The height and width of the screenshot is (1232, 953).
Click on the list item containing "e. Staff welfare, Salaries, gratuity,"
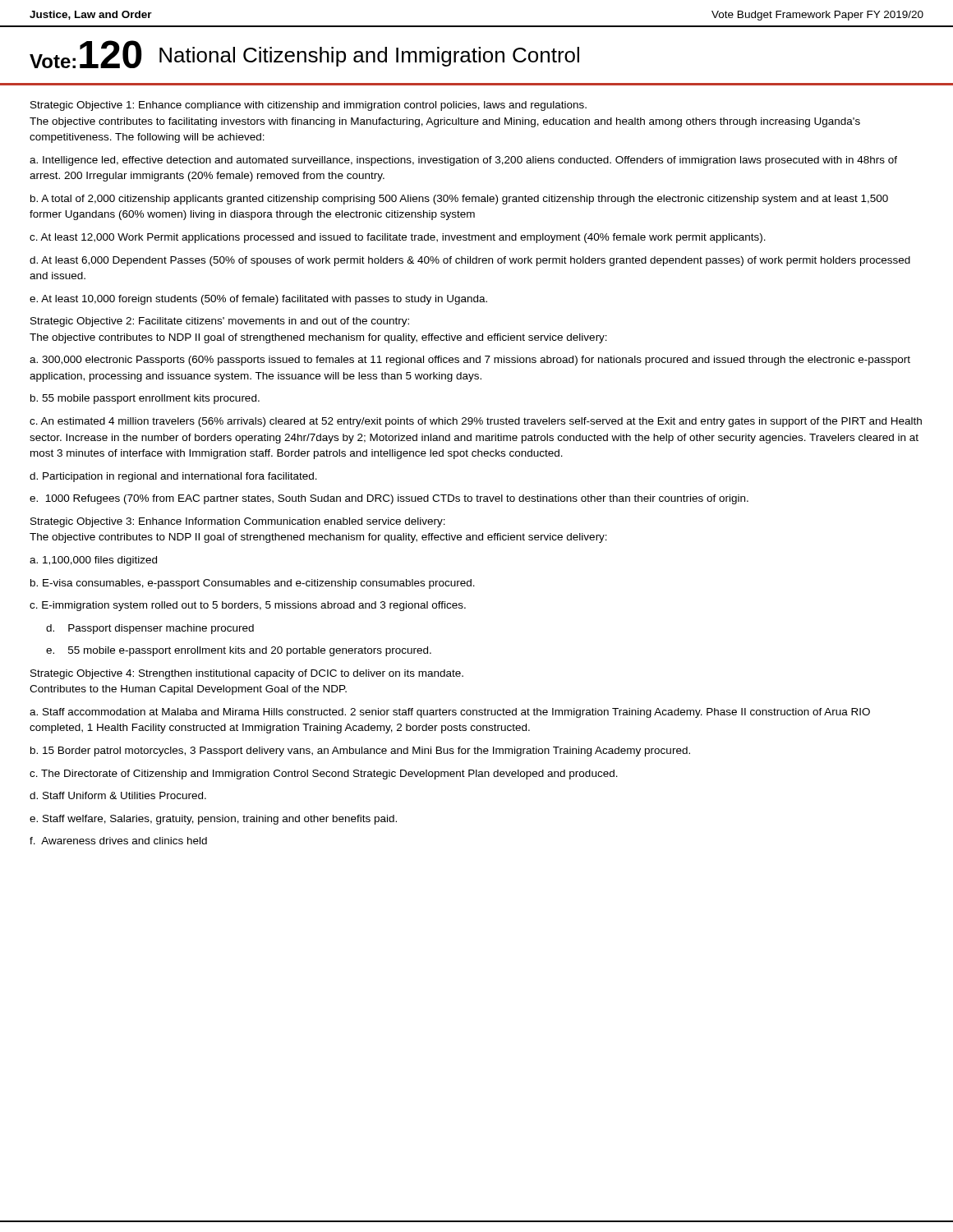214,818
